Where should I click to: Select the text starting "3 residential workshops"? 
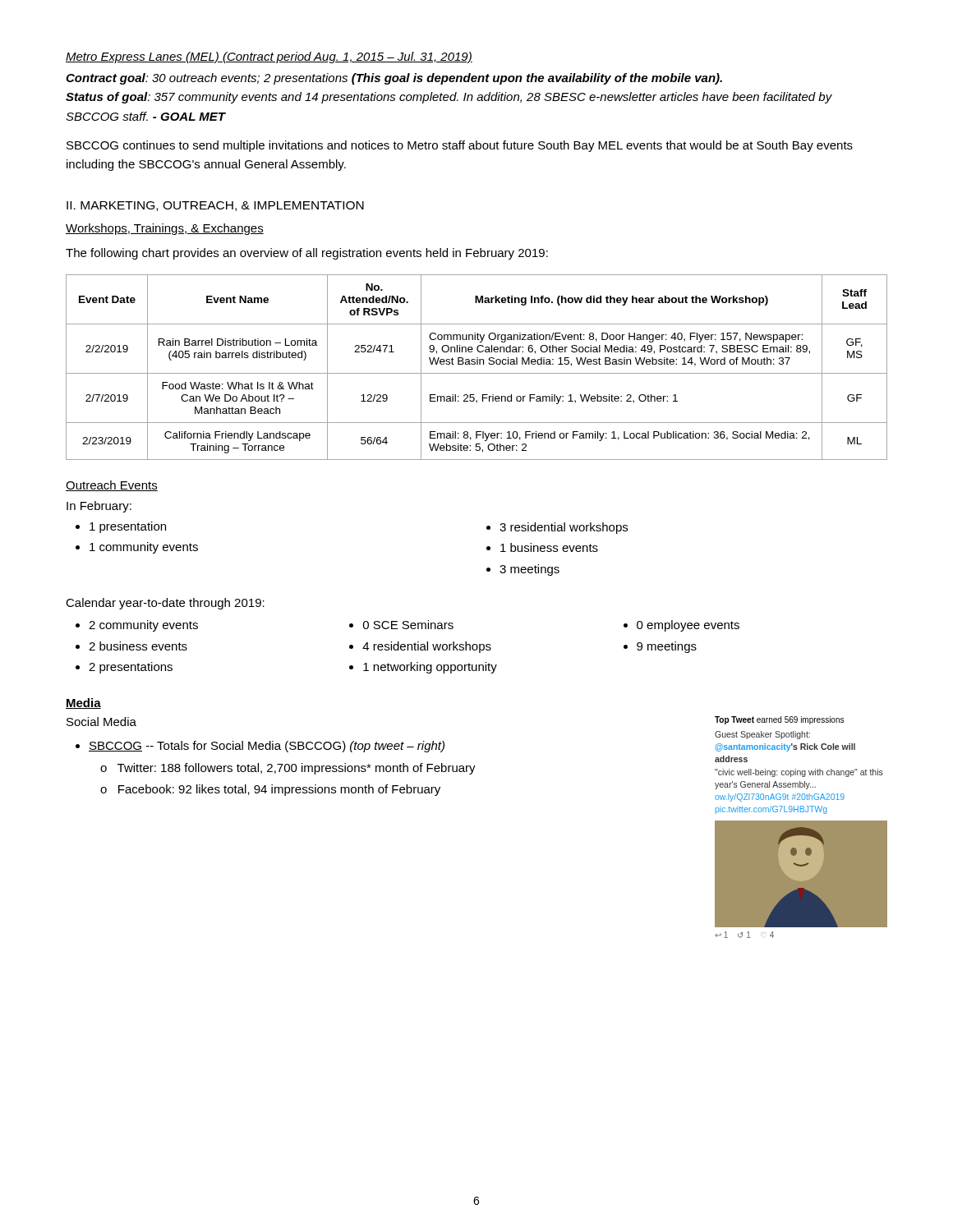point(564,526)
